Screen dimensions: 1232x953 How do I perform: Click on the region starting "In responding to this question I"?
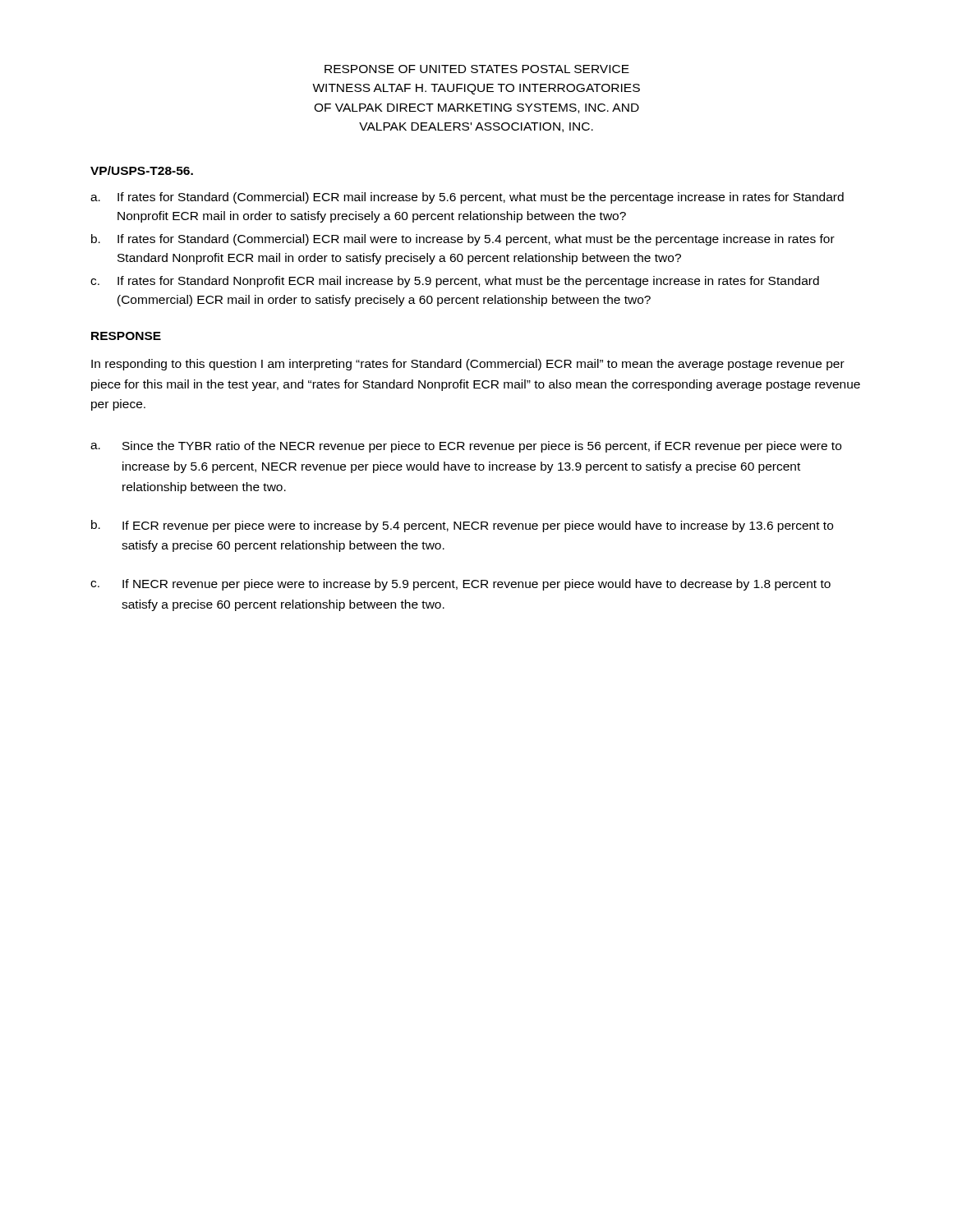click(x=475, y=384)
